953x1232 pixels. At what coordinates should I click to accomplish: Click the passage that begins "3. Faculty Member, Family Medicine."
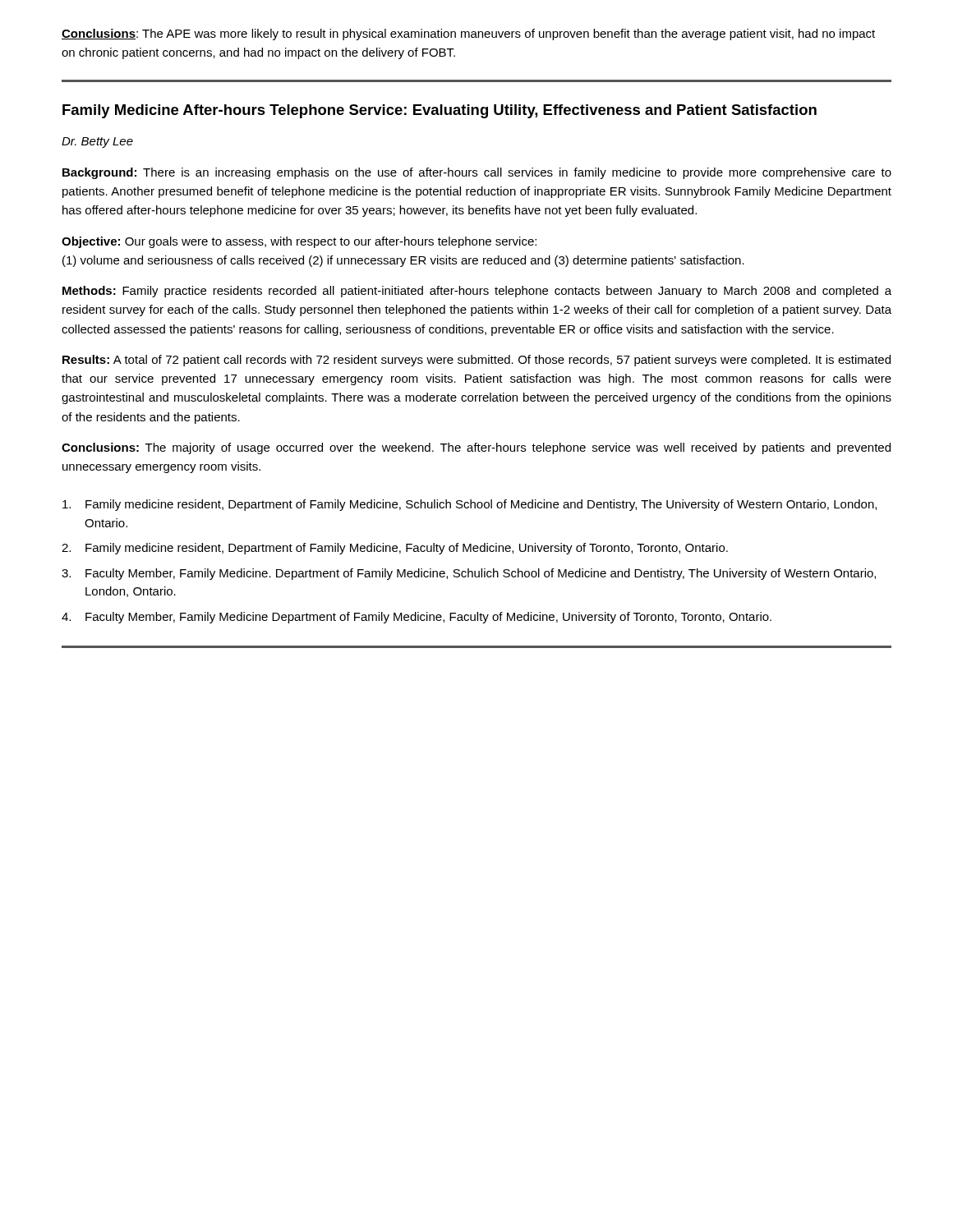click(x=476, y=583)
